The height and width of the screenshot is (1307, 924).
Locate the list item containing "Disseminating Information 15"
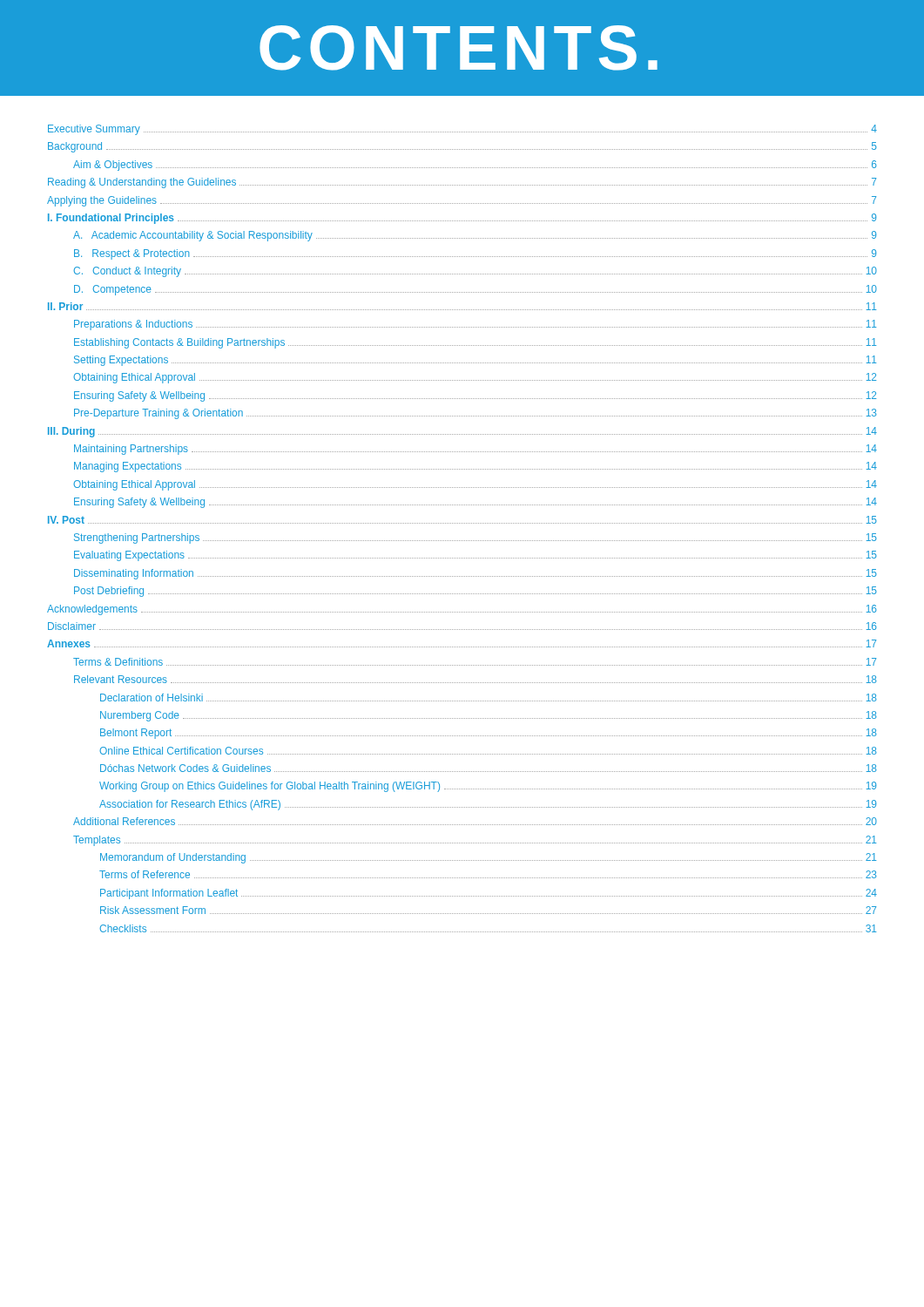point(475,573)
